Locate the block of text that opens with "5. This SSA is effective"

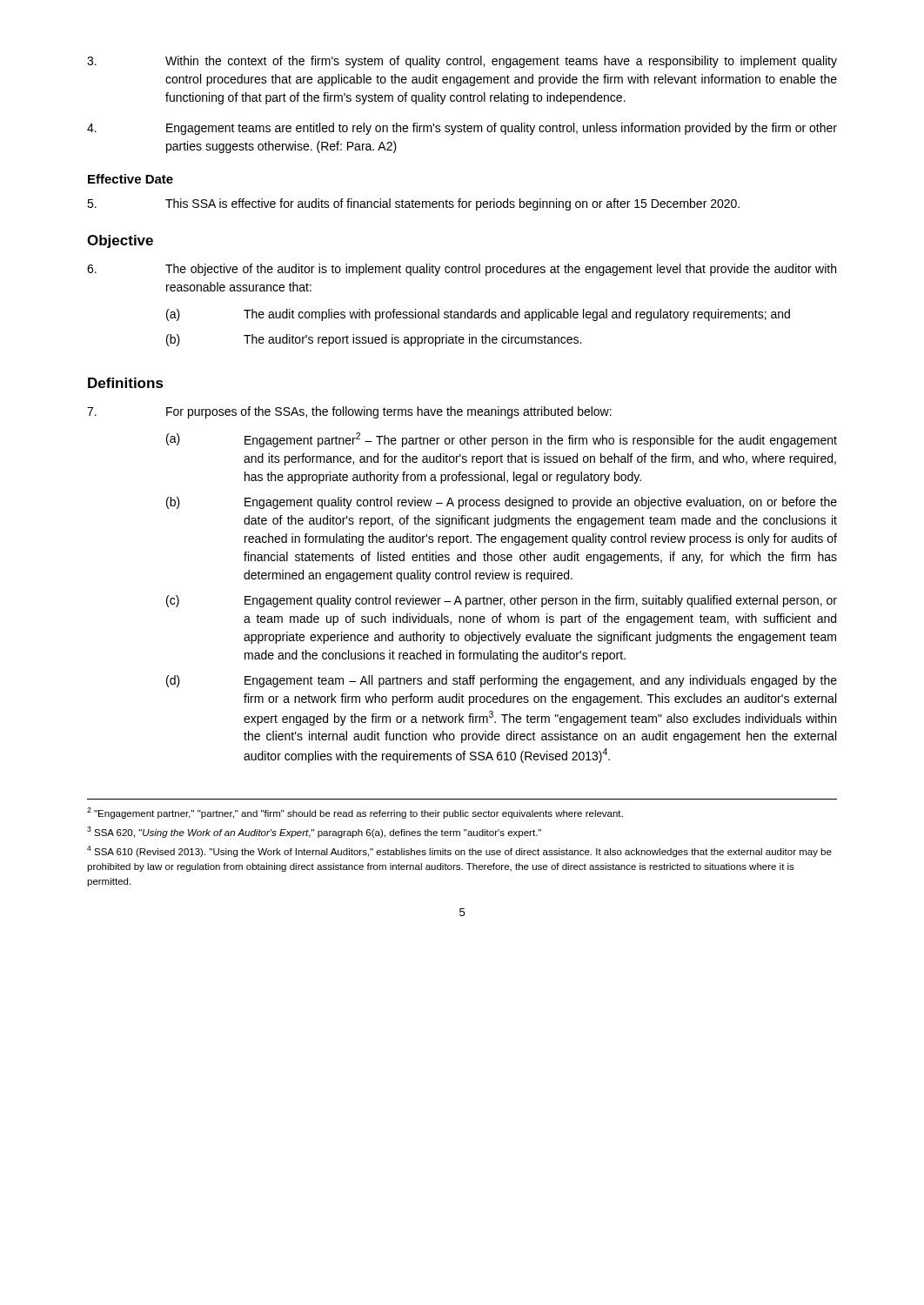tap(462, 204)
